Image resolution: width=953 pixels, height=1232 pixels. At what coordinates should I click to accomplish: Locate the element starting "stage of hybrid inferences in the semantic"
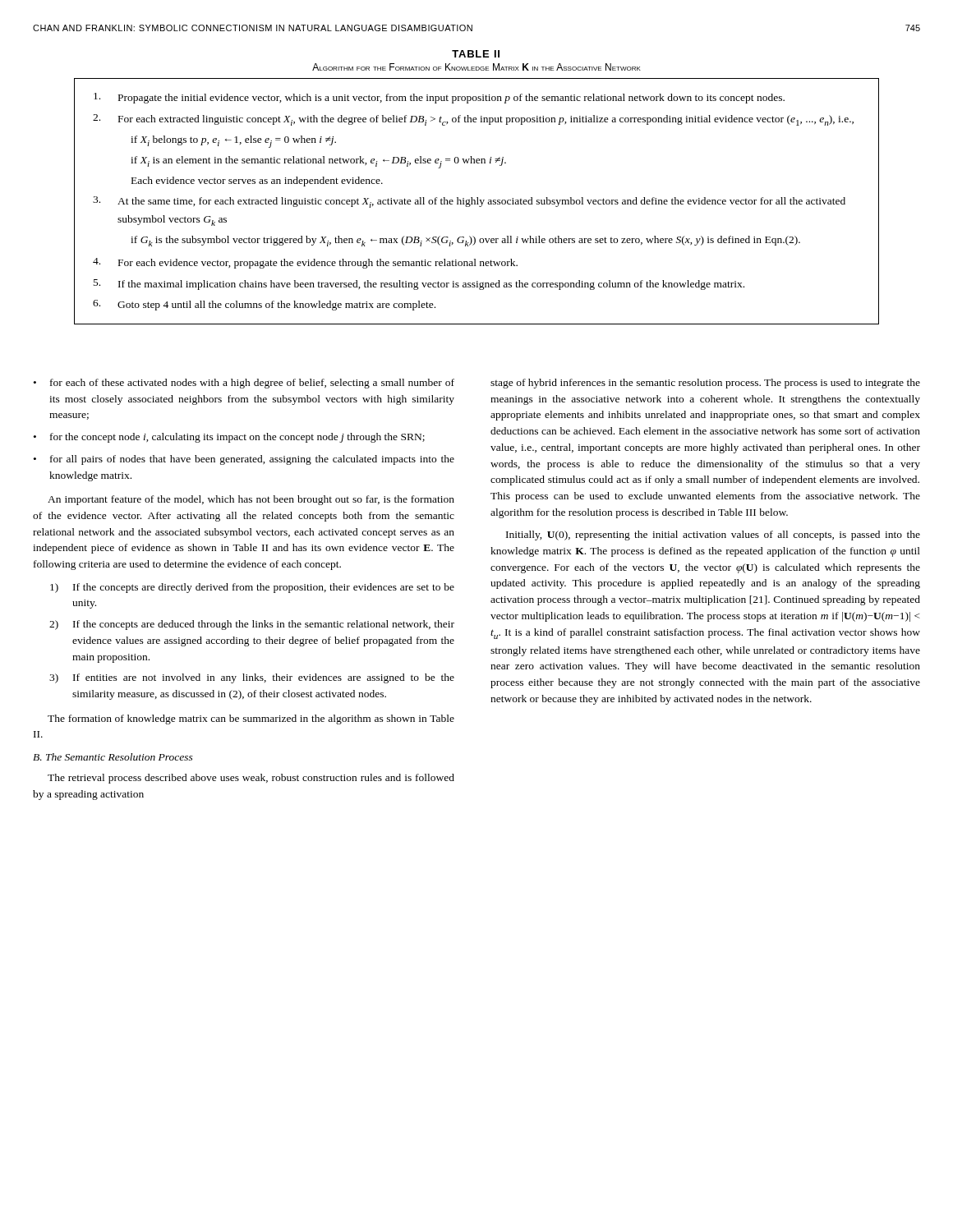705,447
